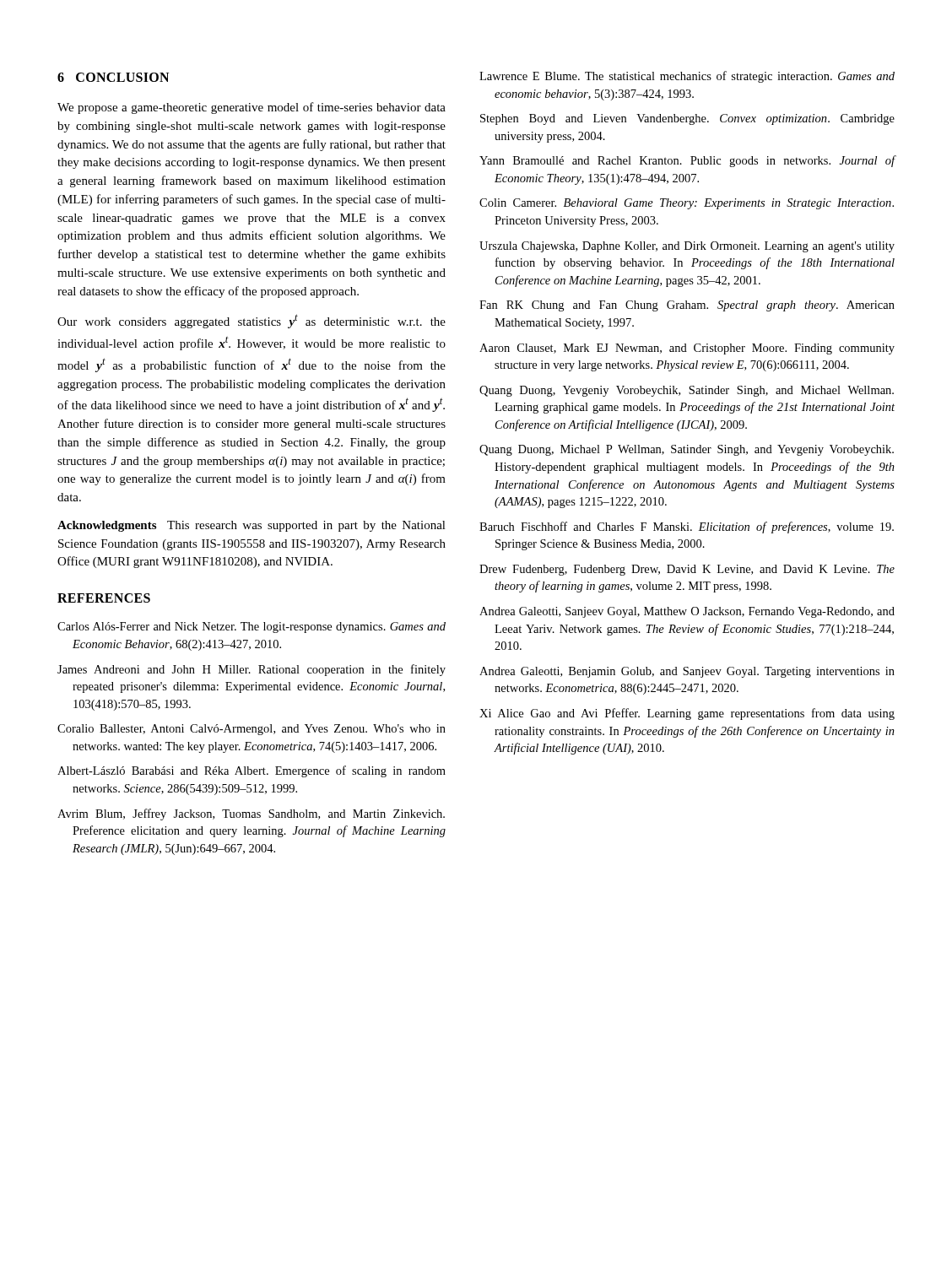Image resolution: width=952 pixels, height=1266 pixels.
Task: Locate the text block that reads "Our work considers aggregated"
Action: [x=252, y=409]
